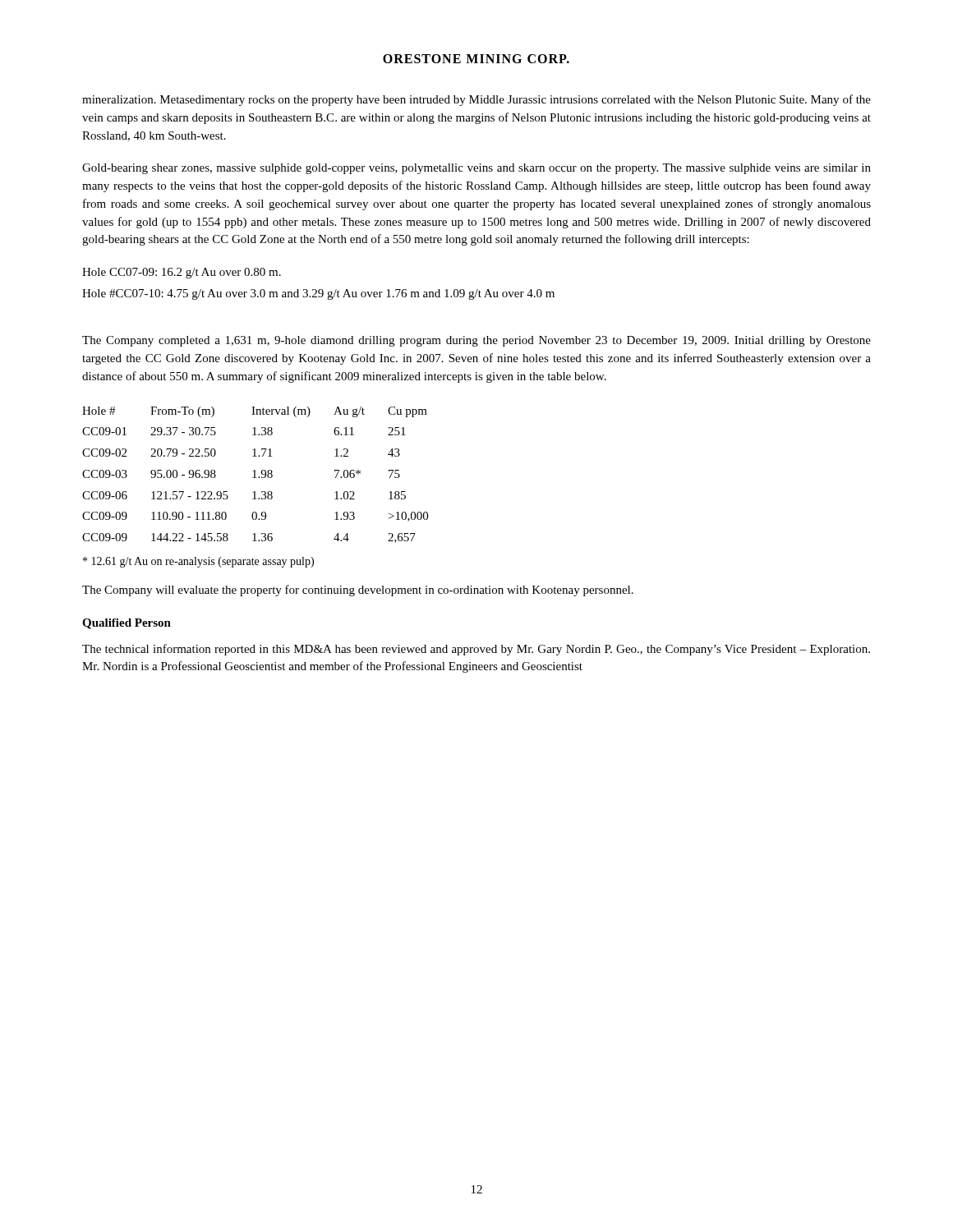Locate the element starting "mineralization. Metasedimentary rocks on"
This screenshot has width=953, height=1232.
476,117
